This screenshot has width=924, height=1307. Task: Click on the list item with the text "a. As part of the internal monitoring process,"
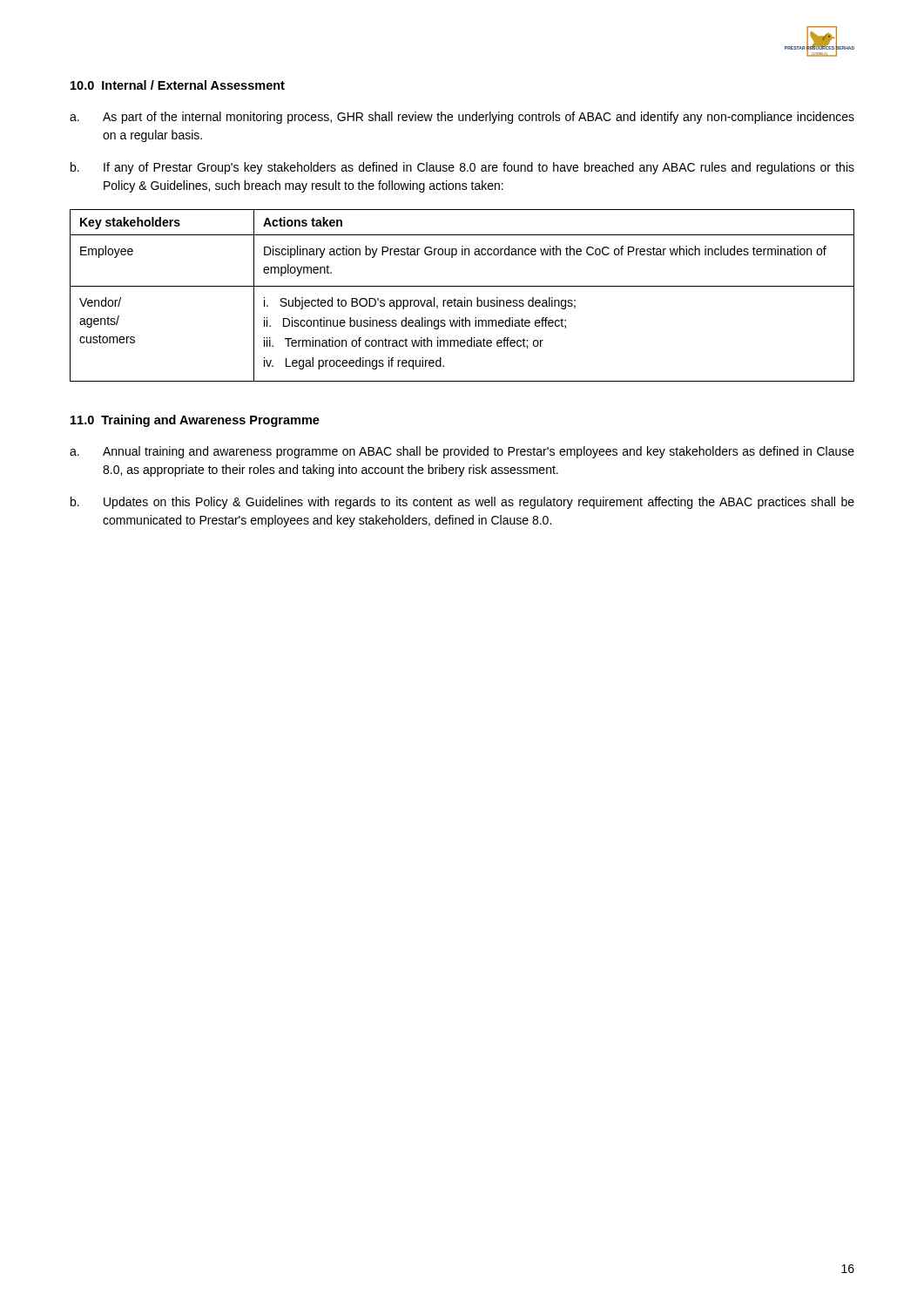(462, 126)
